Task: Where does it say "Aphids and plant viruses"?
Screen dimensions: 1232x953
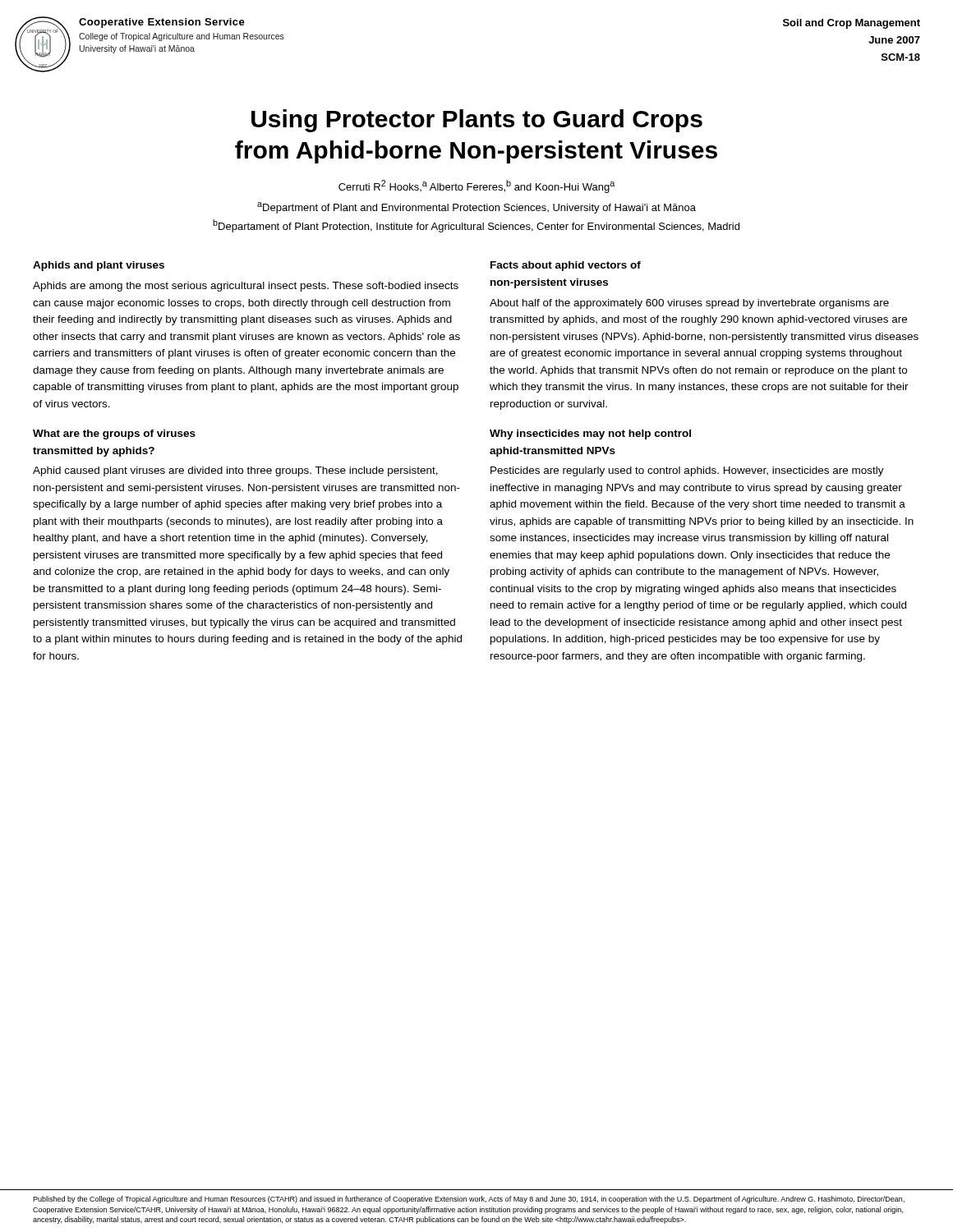Action: point(99,265)
